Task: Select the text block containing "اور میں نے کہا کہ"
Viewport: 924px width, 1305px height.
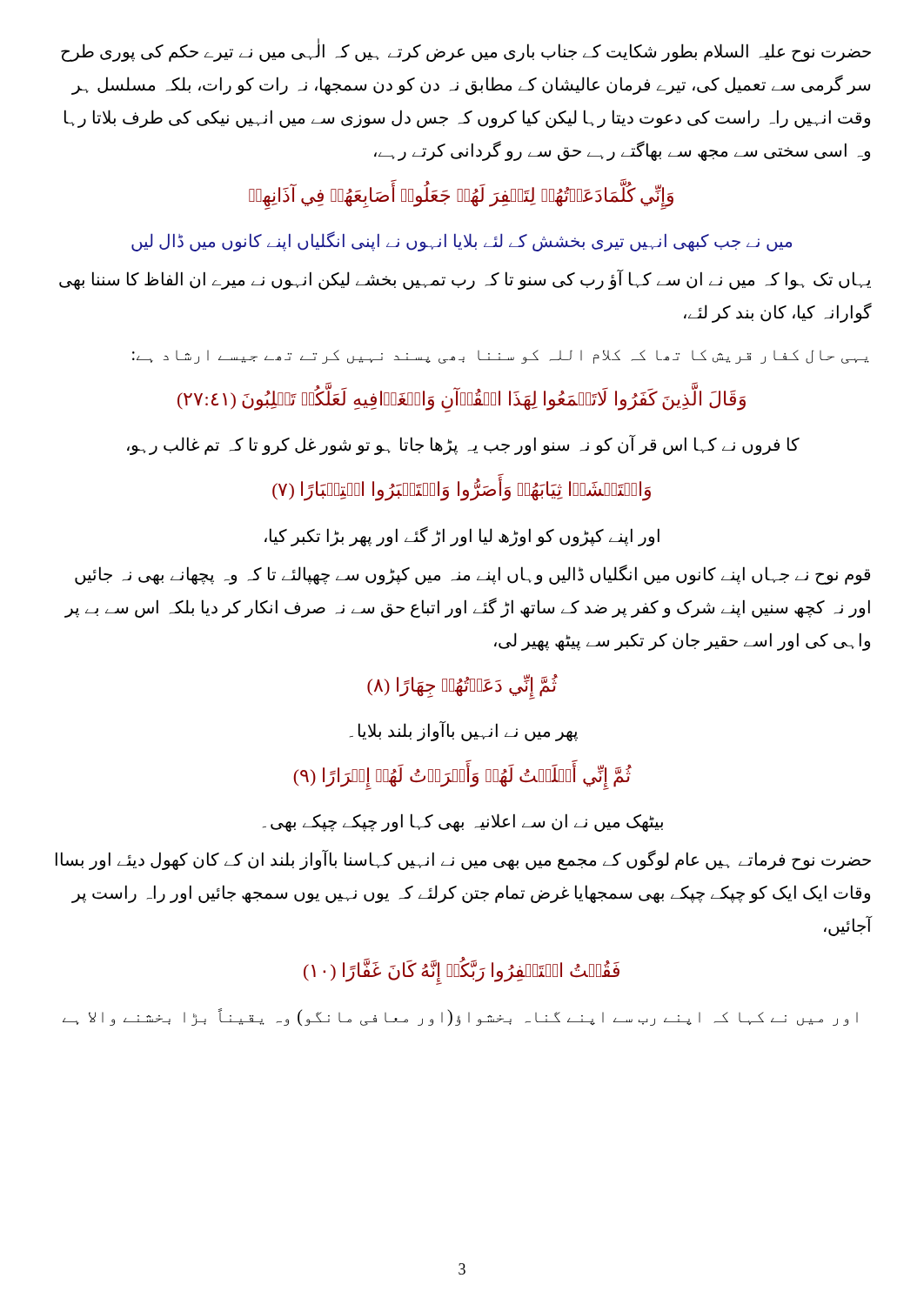Action: pos(462,1016)
